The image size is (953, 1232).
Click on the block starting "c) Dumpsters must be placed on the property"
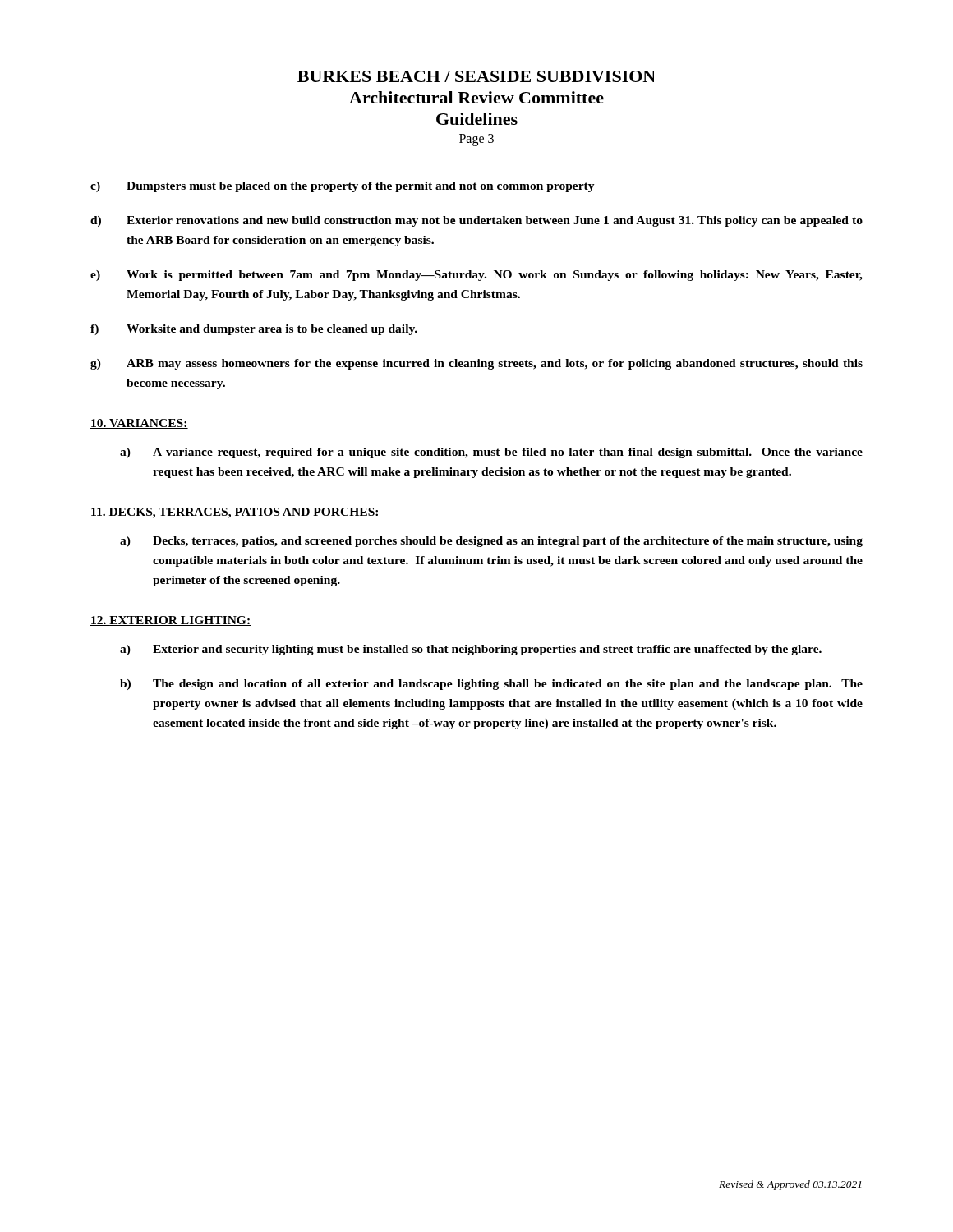pyautogui.click(x=476, y=186)
